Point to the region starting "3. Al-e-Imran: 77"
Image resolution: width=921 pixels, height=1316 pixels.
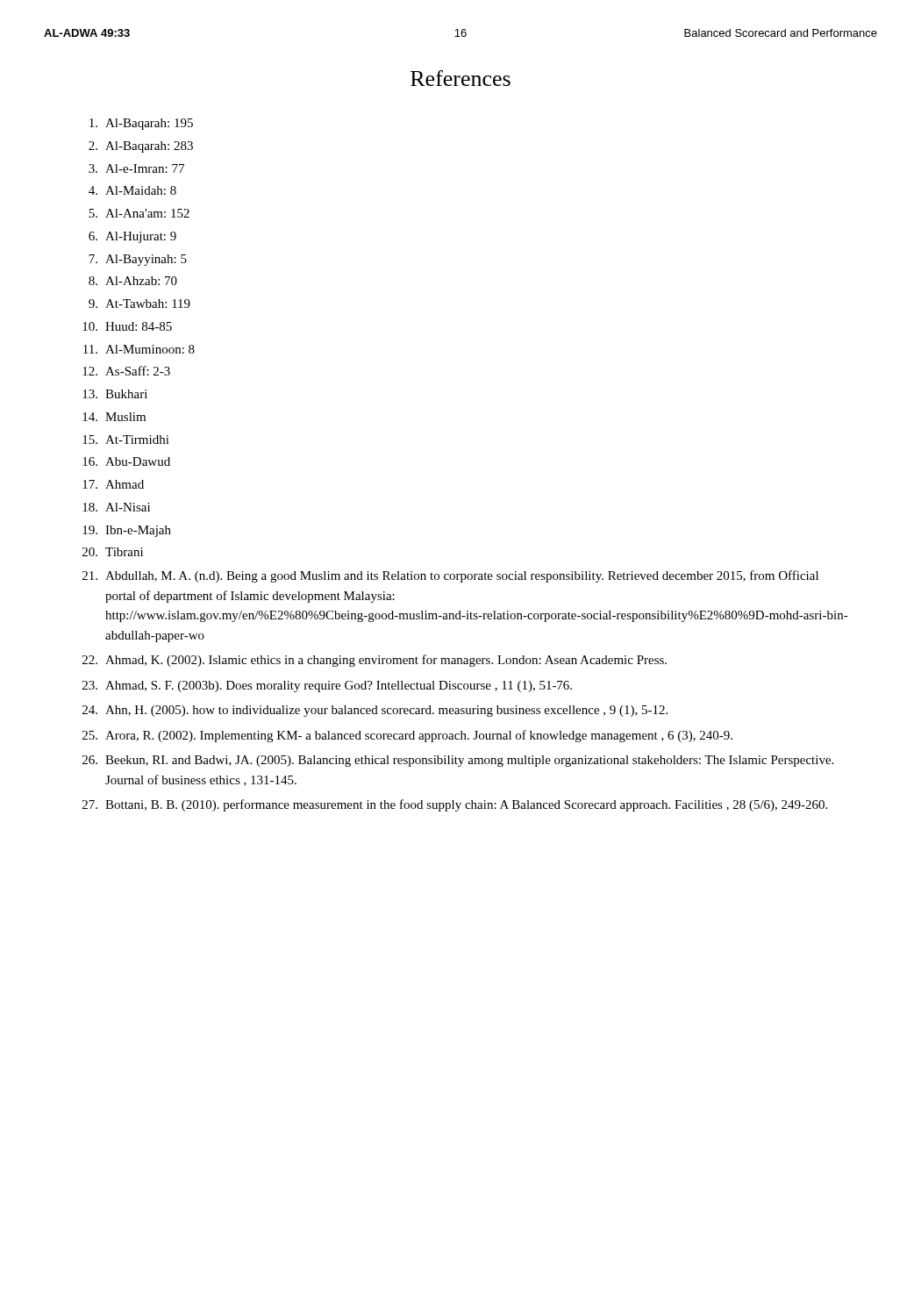click(x=136, y=168)
